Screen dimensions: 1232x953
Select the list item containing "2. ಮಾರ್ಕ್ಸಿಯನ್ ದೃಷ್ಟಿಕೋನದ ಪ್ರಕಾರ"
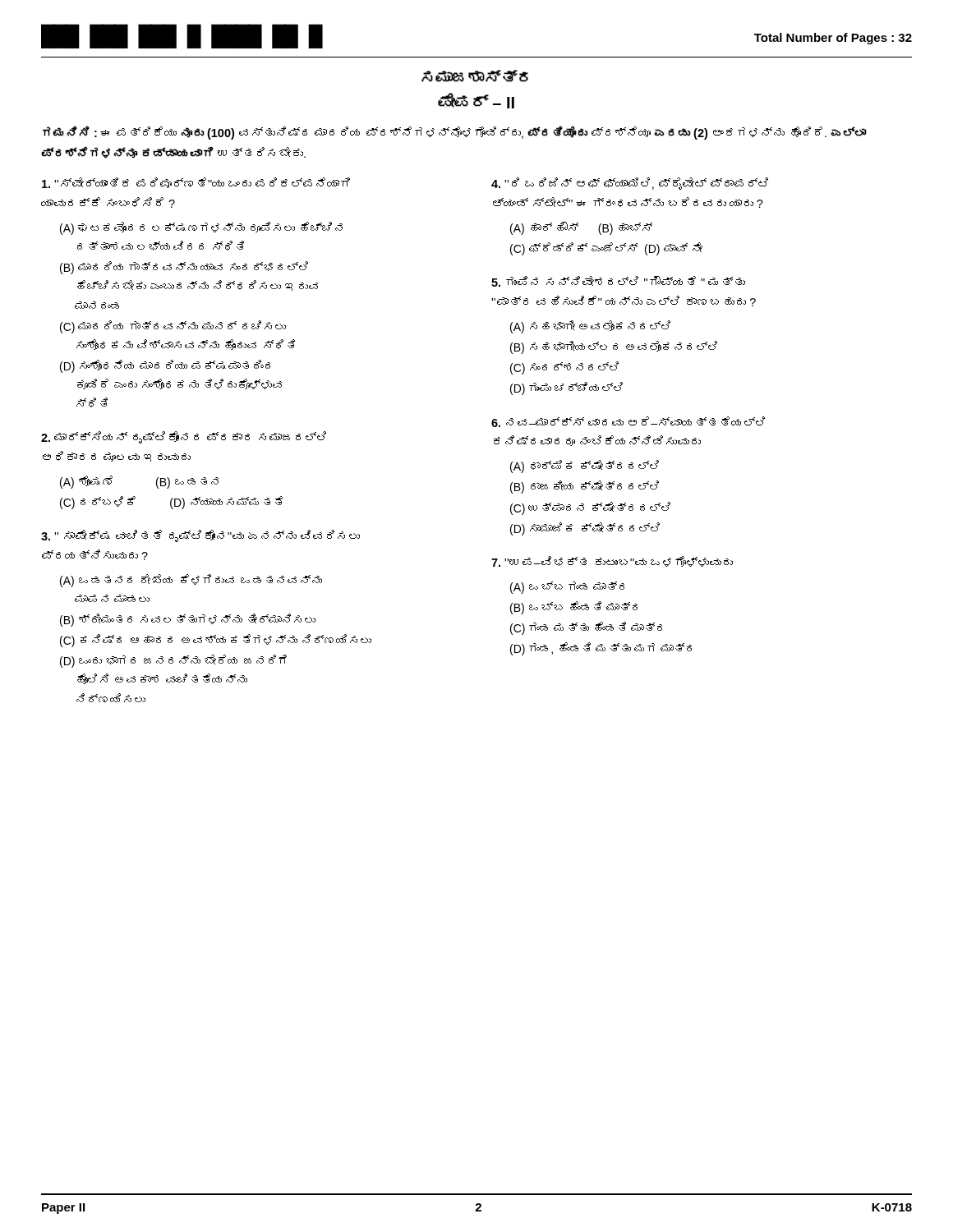click(184, 437)
